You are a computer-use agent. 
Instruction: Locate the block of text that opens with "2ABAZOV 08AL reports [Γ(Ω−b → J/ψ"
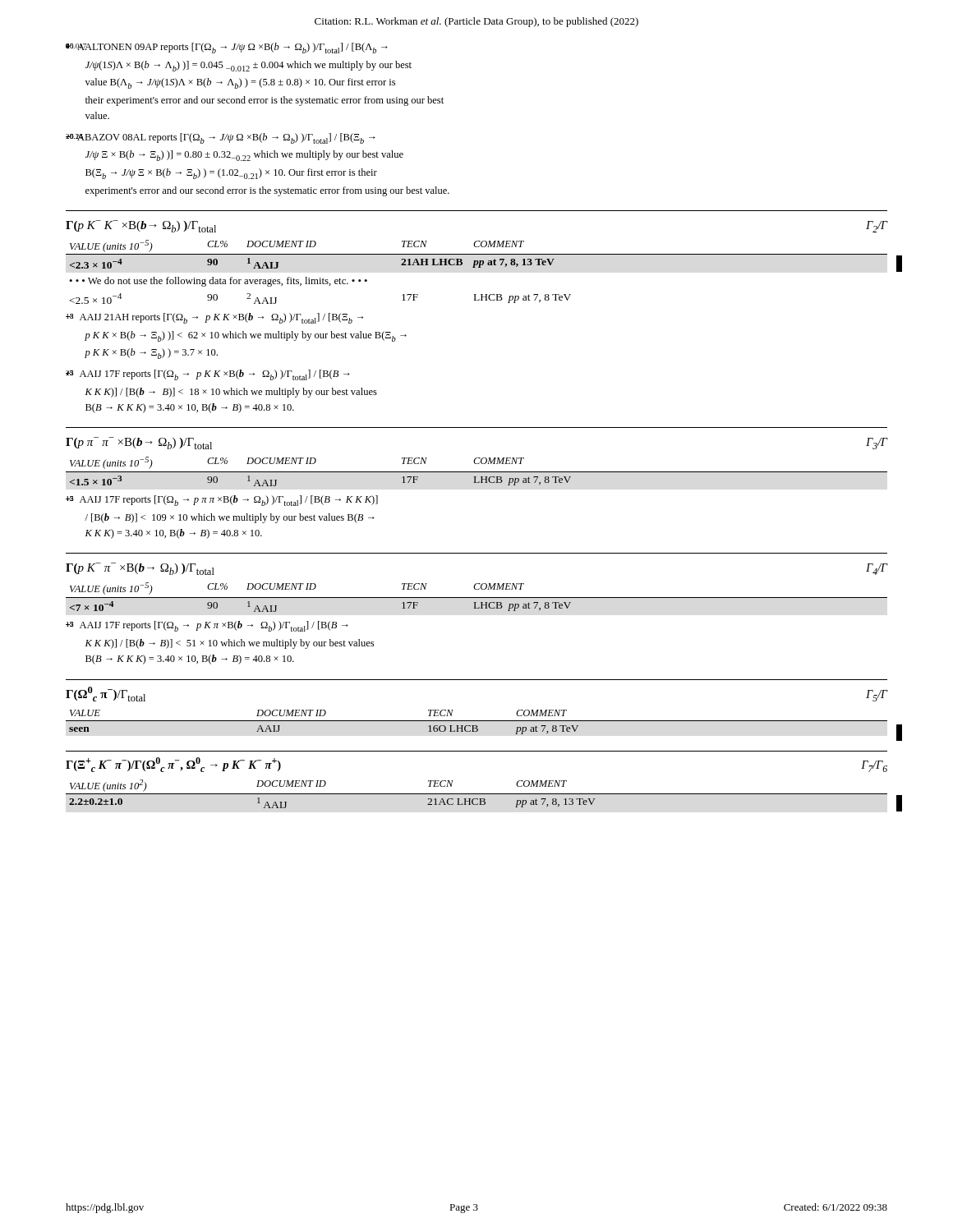258,164
